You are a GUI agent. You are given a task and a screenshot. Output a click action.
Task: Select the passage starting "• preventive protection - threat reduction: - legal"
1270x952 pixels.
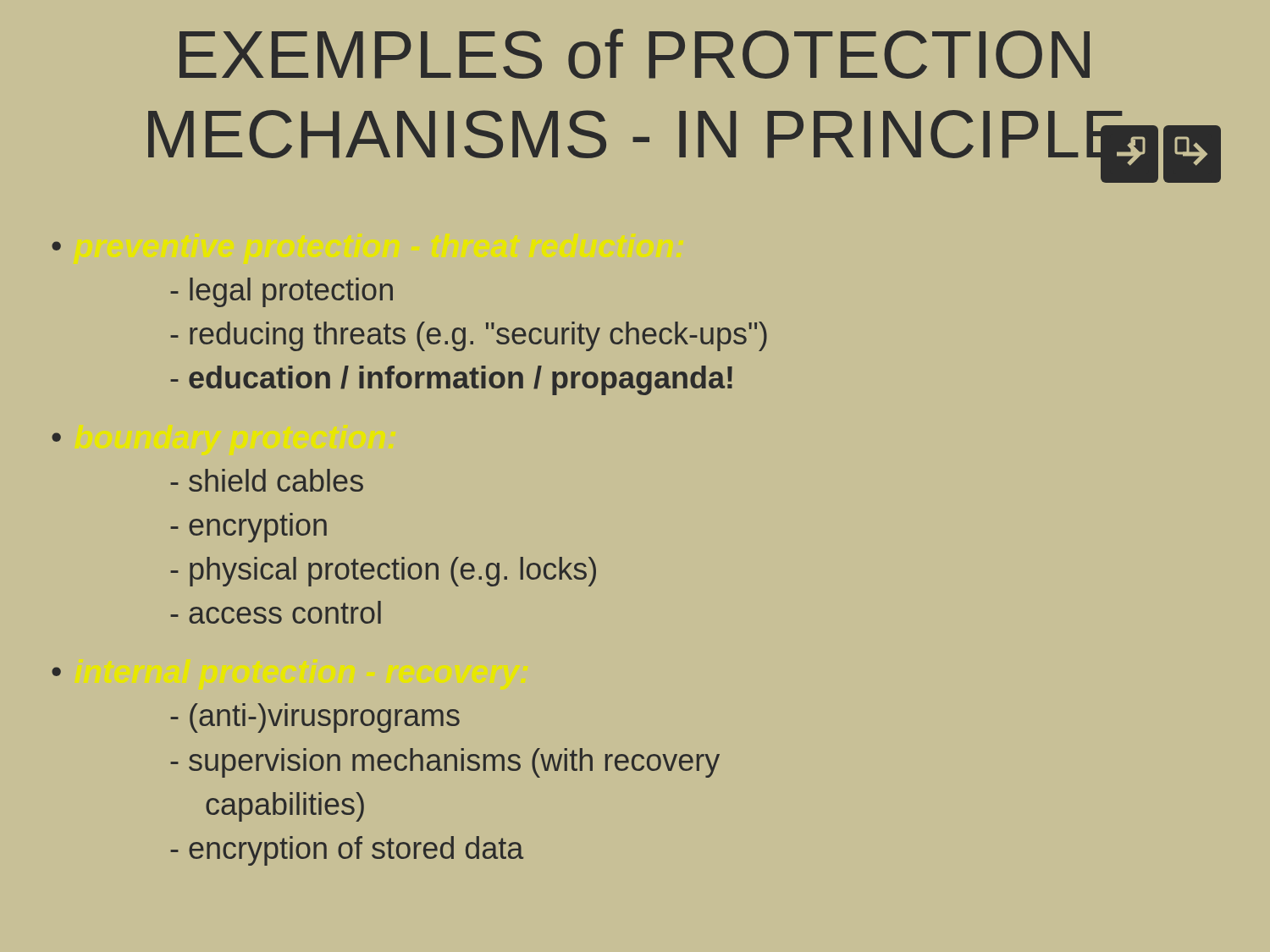[635, 315]
